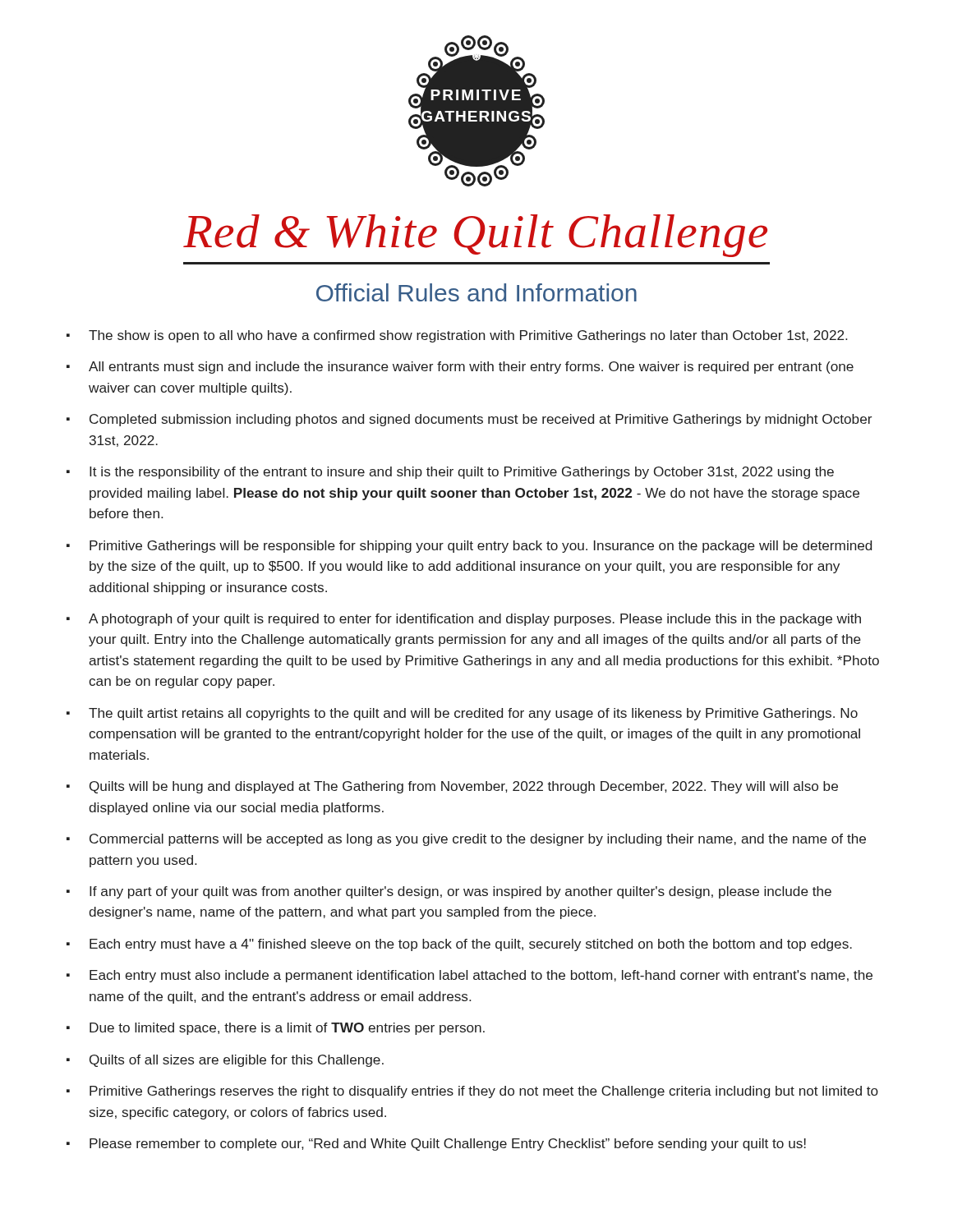Navigate to the region starting "The show is open to all"

point(469,336)
